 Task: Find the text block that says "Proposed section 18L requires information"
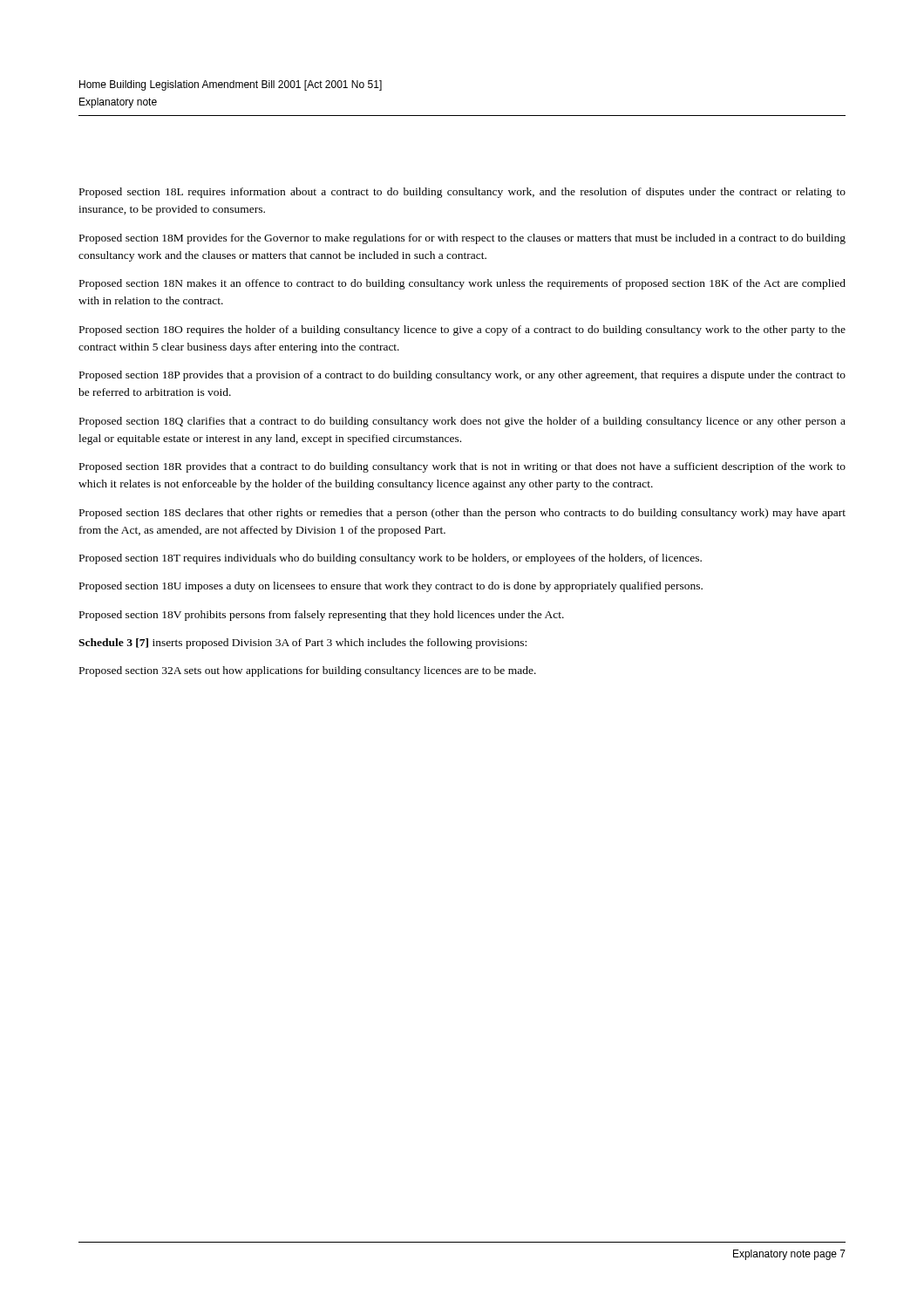[462, 200]
